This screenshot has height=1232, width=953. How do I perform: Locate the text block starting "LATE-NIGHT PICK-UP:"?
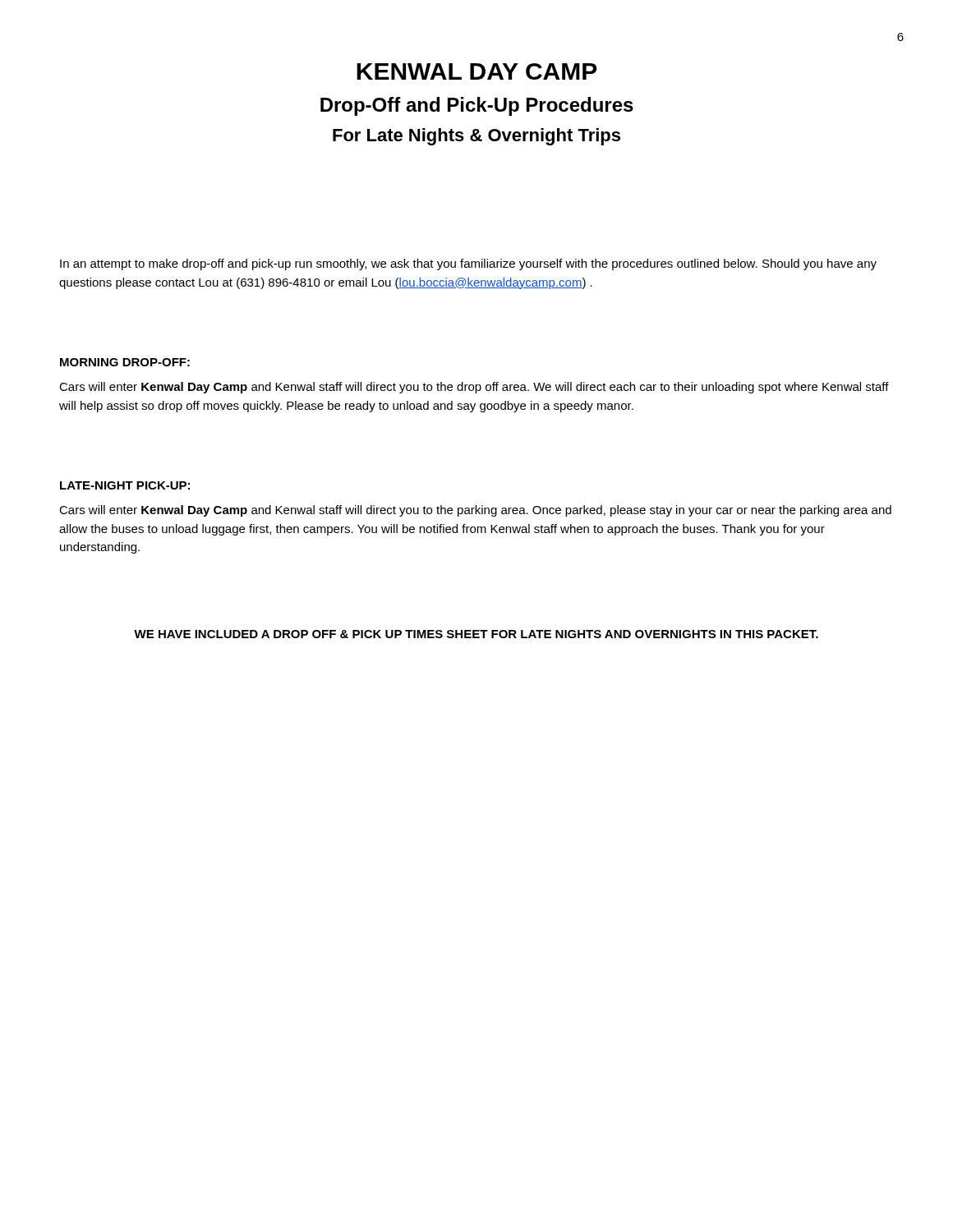click(125, 485)
